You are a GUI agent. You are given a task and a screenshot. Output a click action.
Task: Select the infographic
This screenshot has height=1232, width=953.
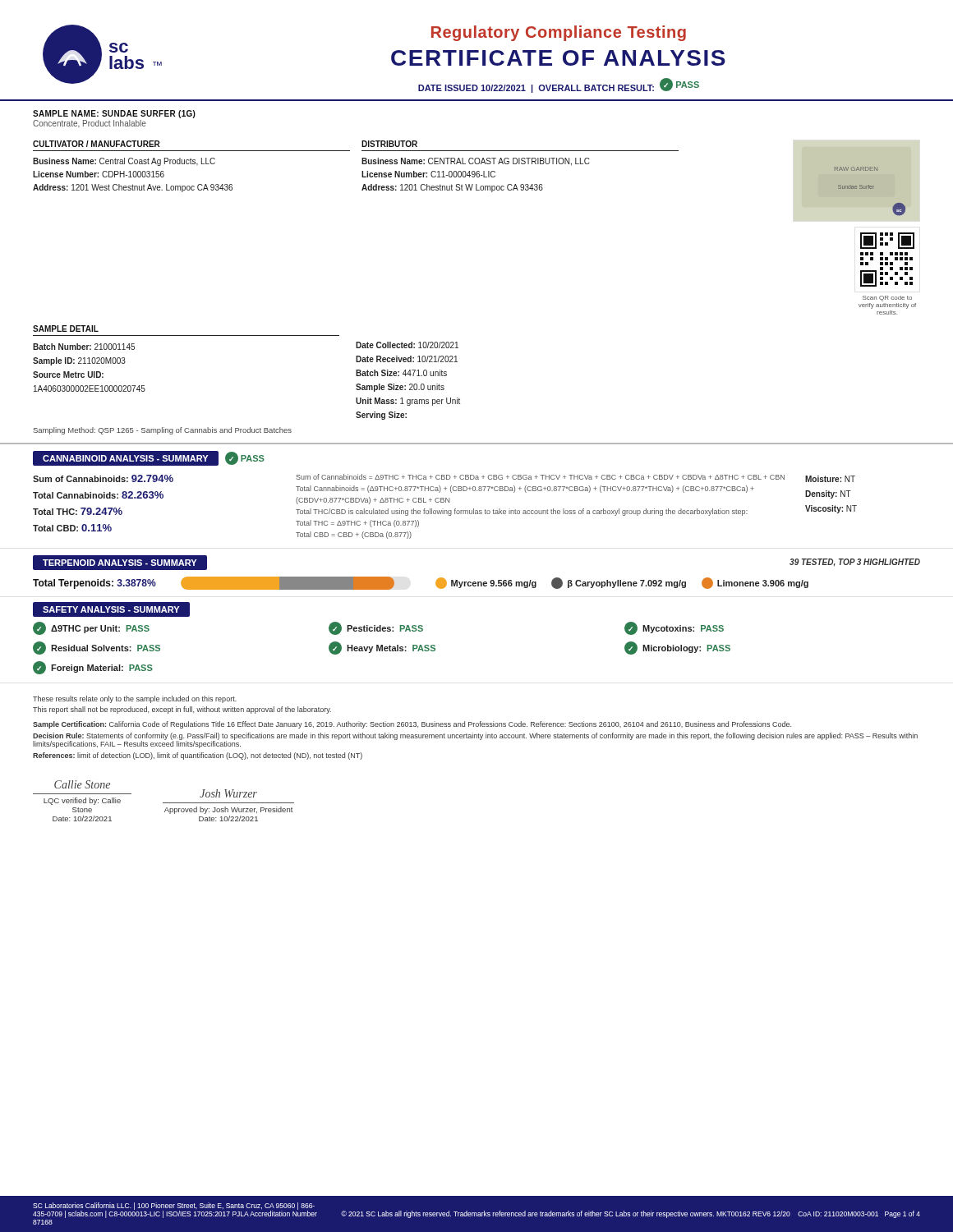coord(622,583)
